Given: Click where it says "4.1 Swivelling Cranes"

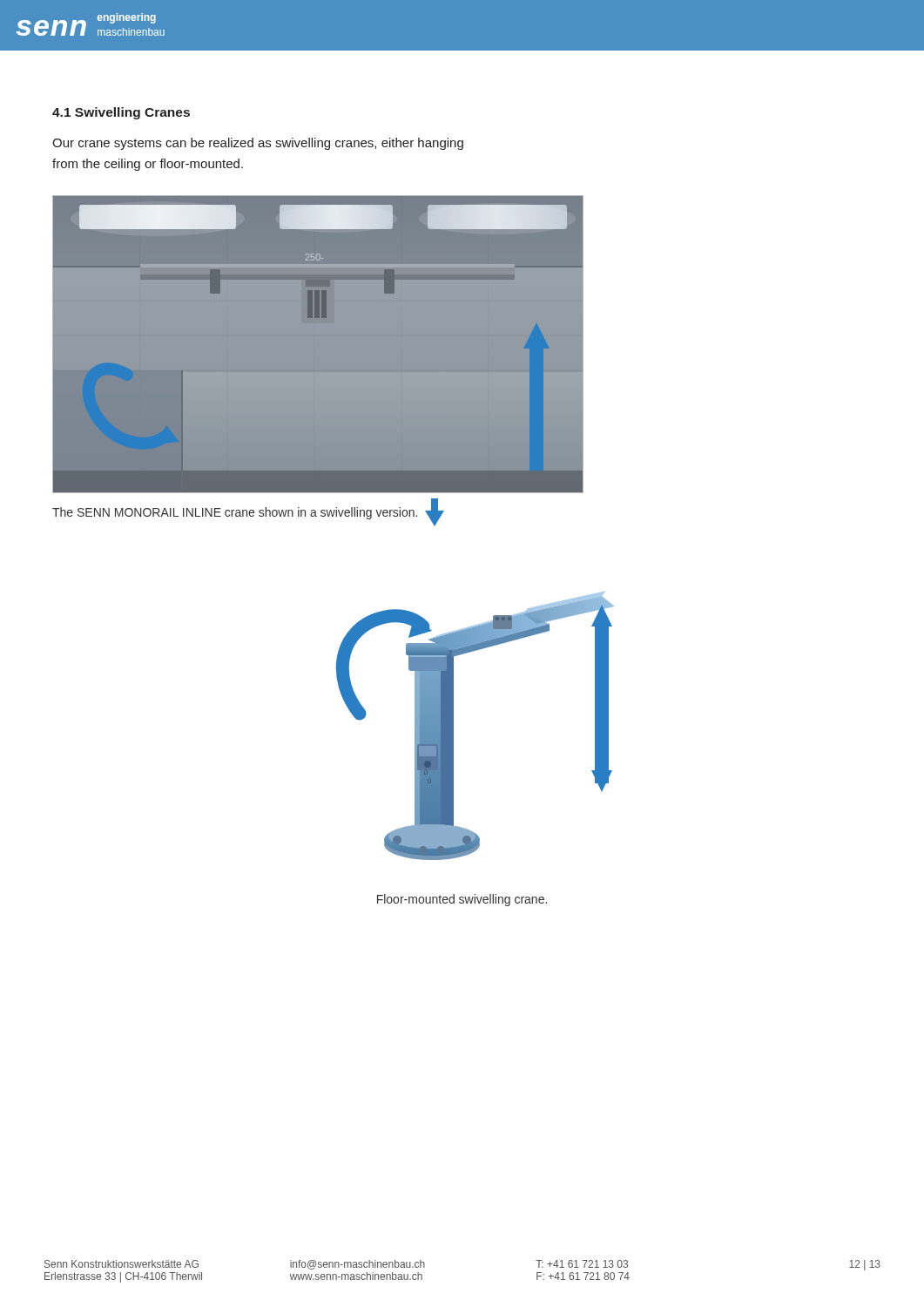Looking at the screenshot, I should tap(121, 112).
